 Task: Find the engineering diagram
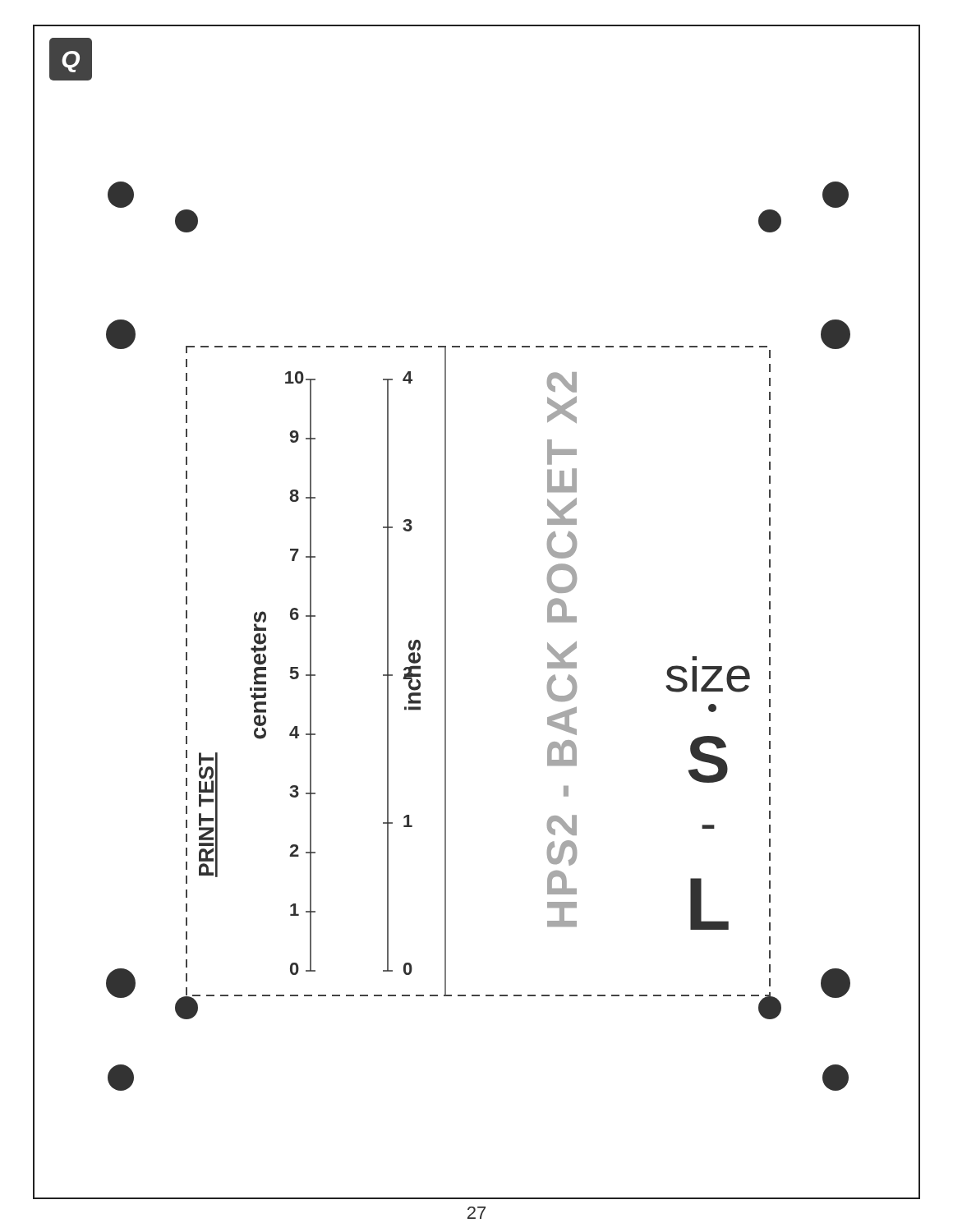tap(478, 601)
